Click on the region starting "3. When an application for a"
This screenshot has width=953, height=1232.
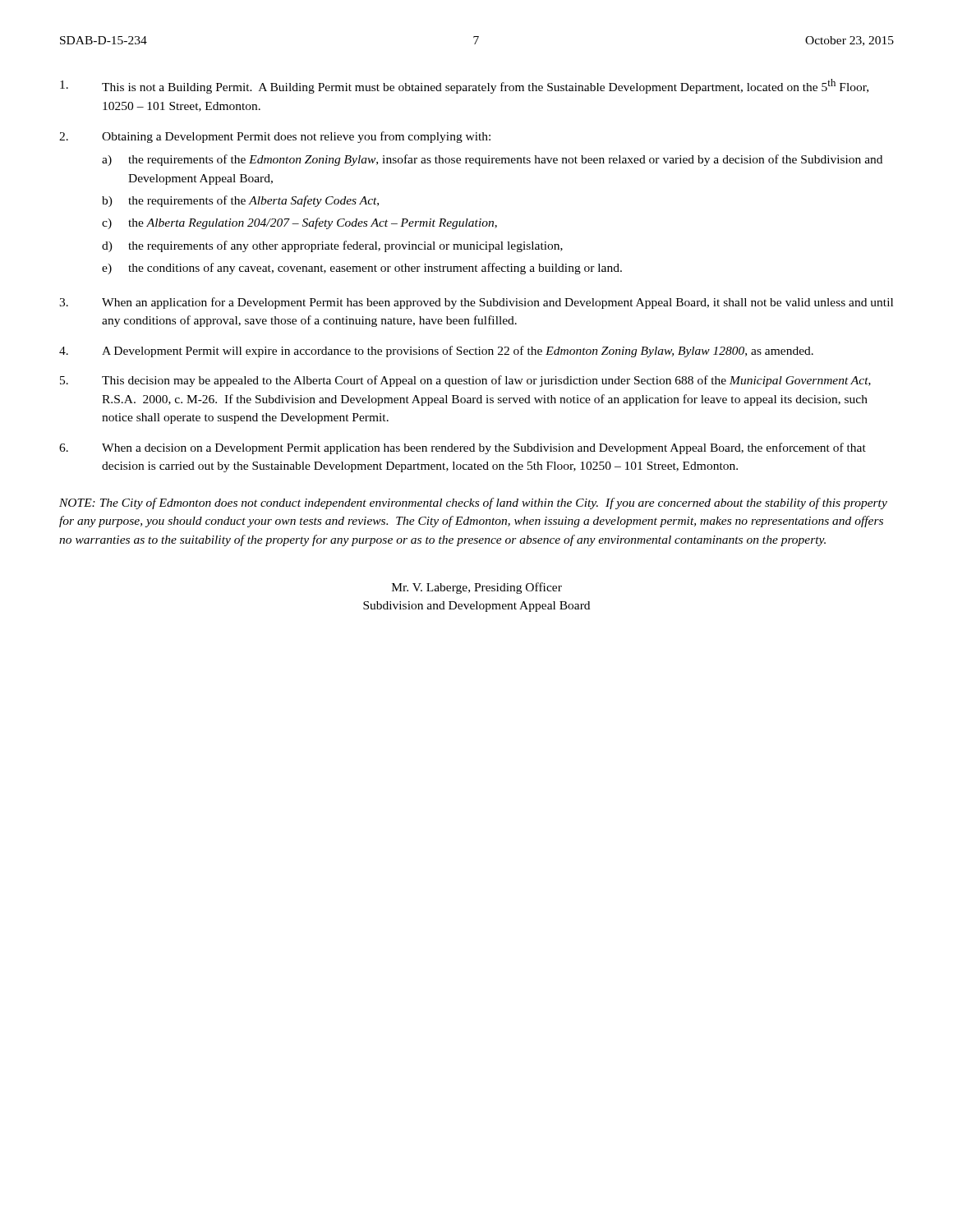tap(476, 312)
